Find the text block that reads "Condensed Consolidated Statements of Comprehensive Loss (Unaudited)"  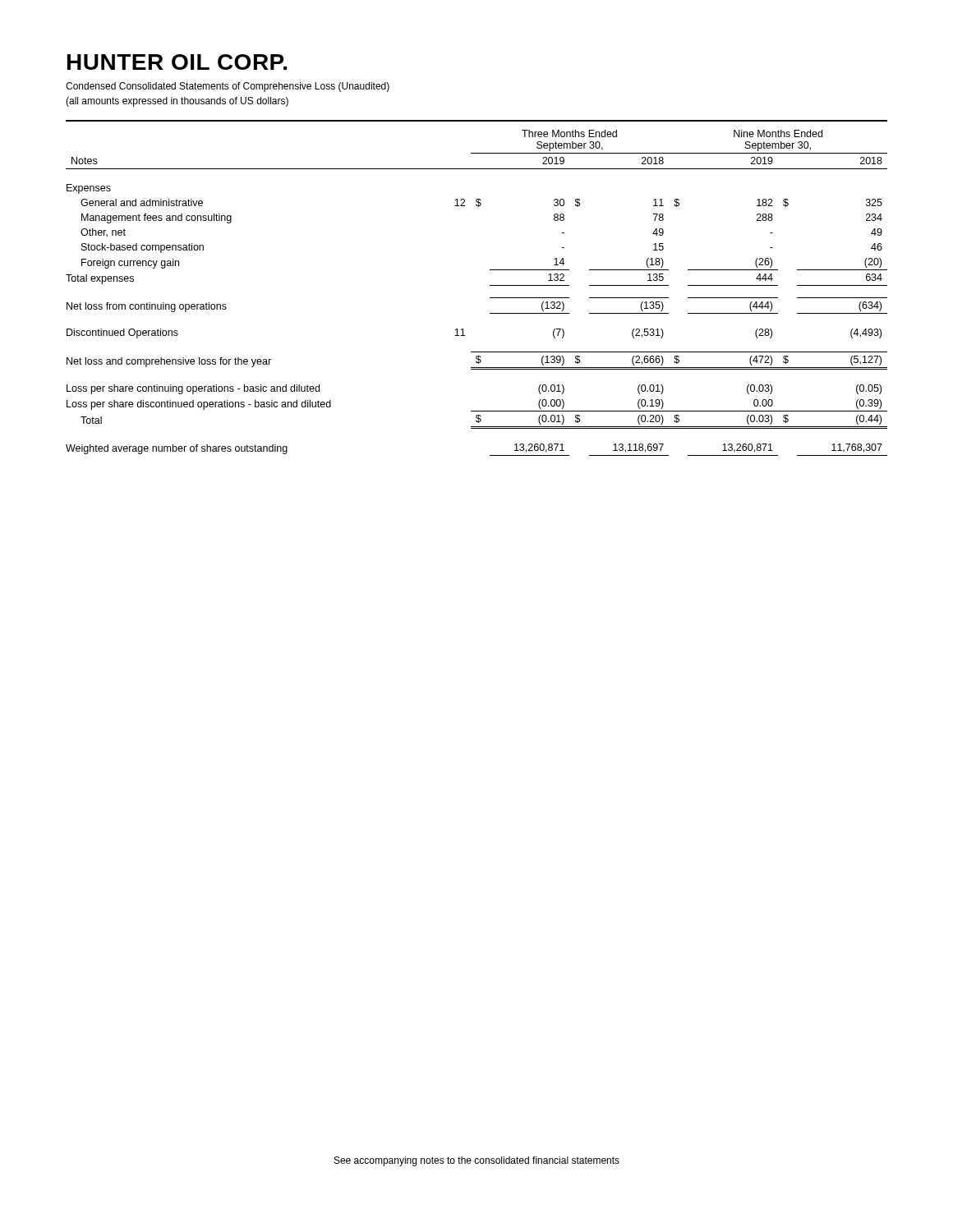pos(228,87)
